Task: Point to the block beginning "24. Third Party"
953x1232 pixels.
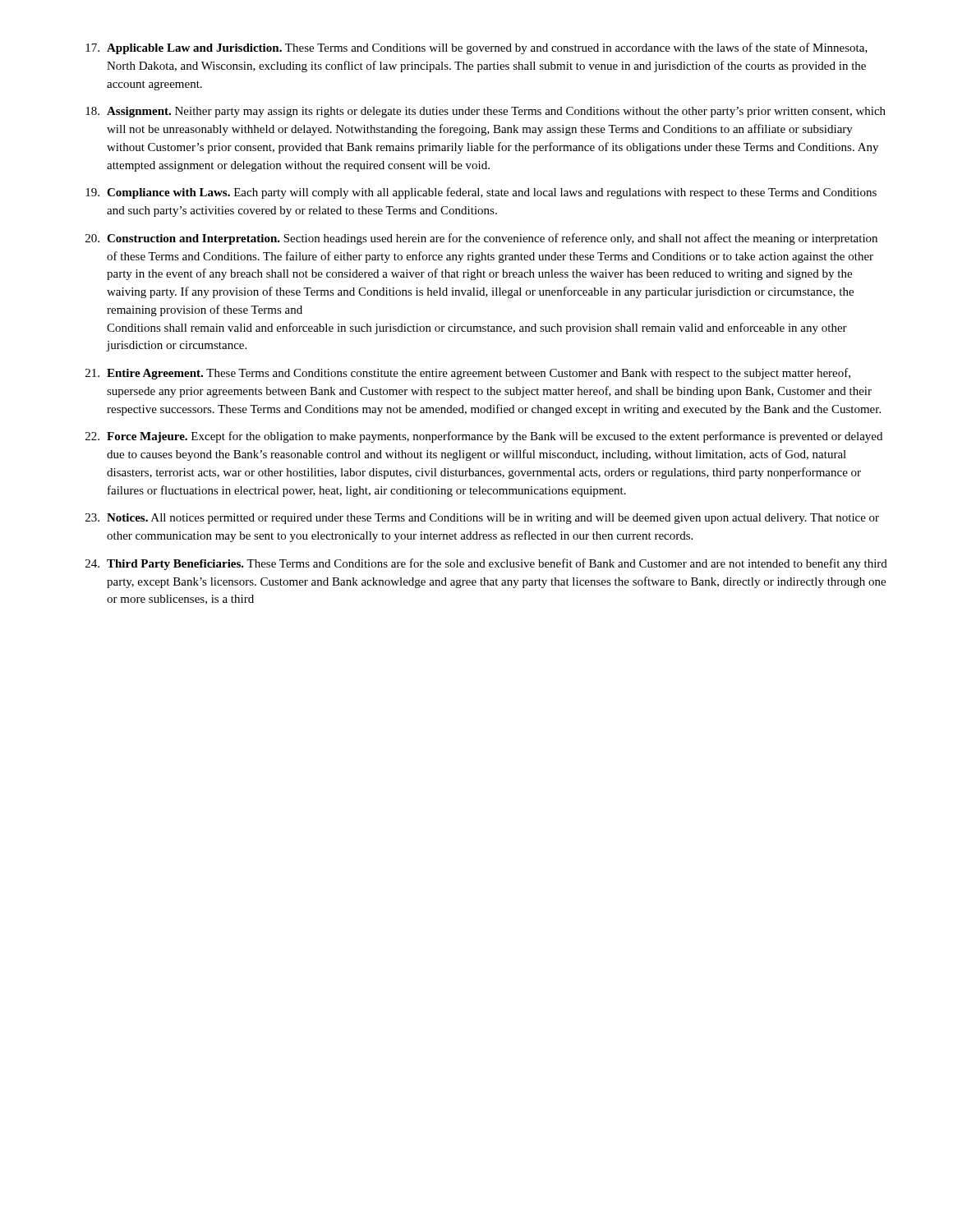Action: click(x=476, y=582)
